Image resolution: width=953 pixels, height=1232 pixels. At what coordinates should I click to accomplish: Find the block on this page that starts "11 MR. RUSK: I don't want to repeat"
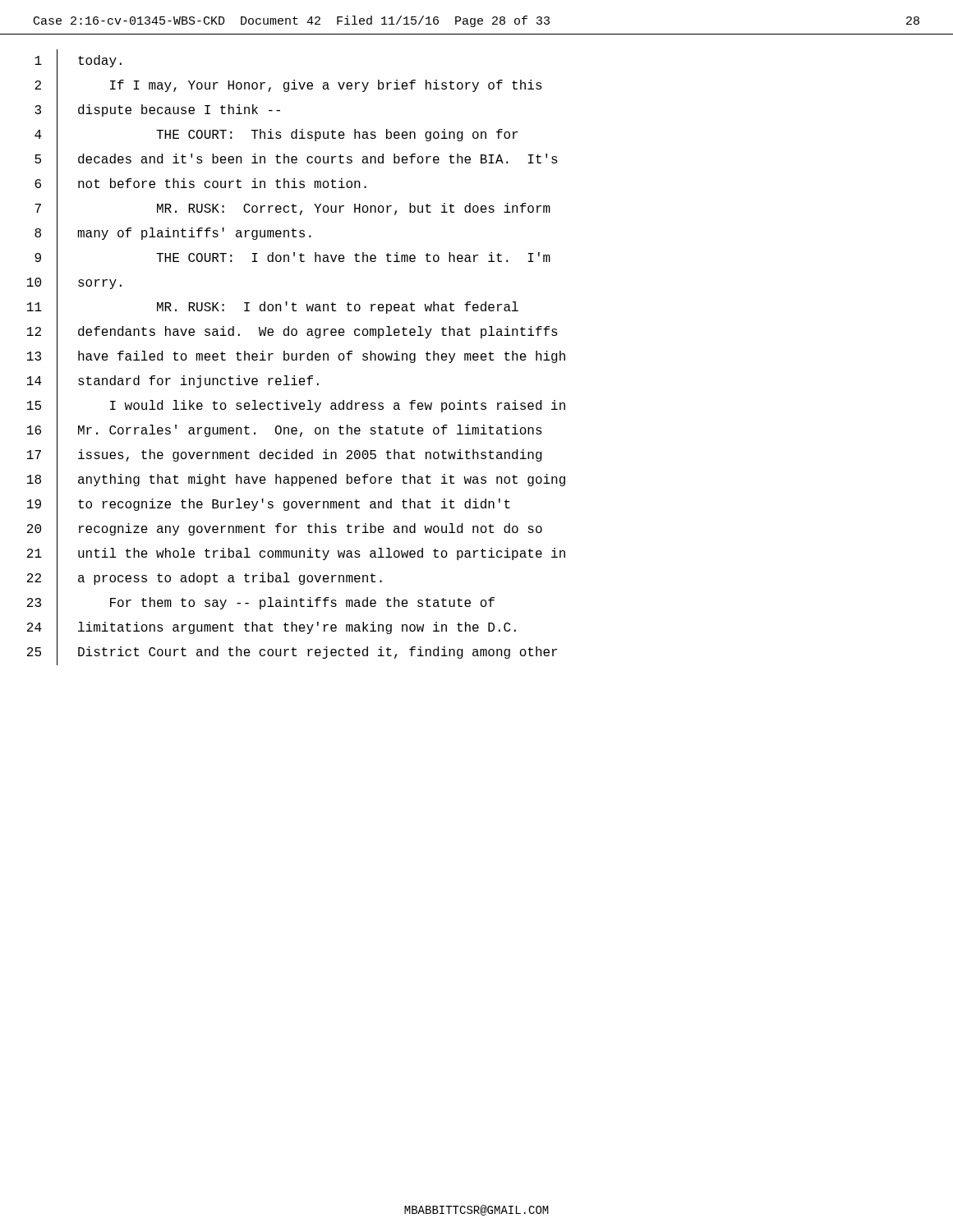pyautogui.click(x=476, y=308)
